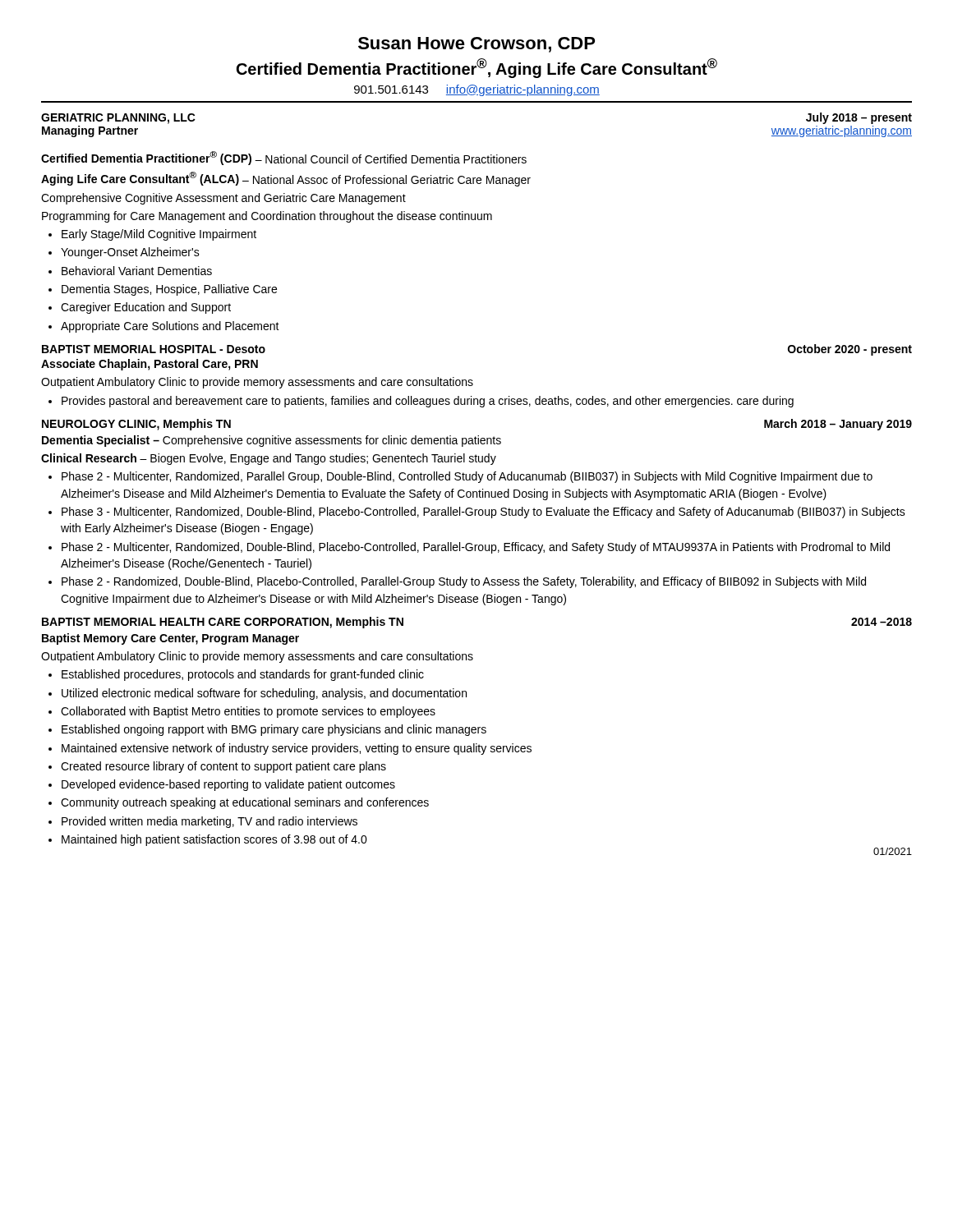Select the text starting "Established procedures, protocols and standards for grant-funded"
The image size is (953, 1232).
pos(242,675)
